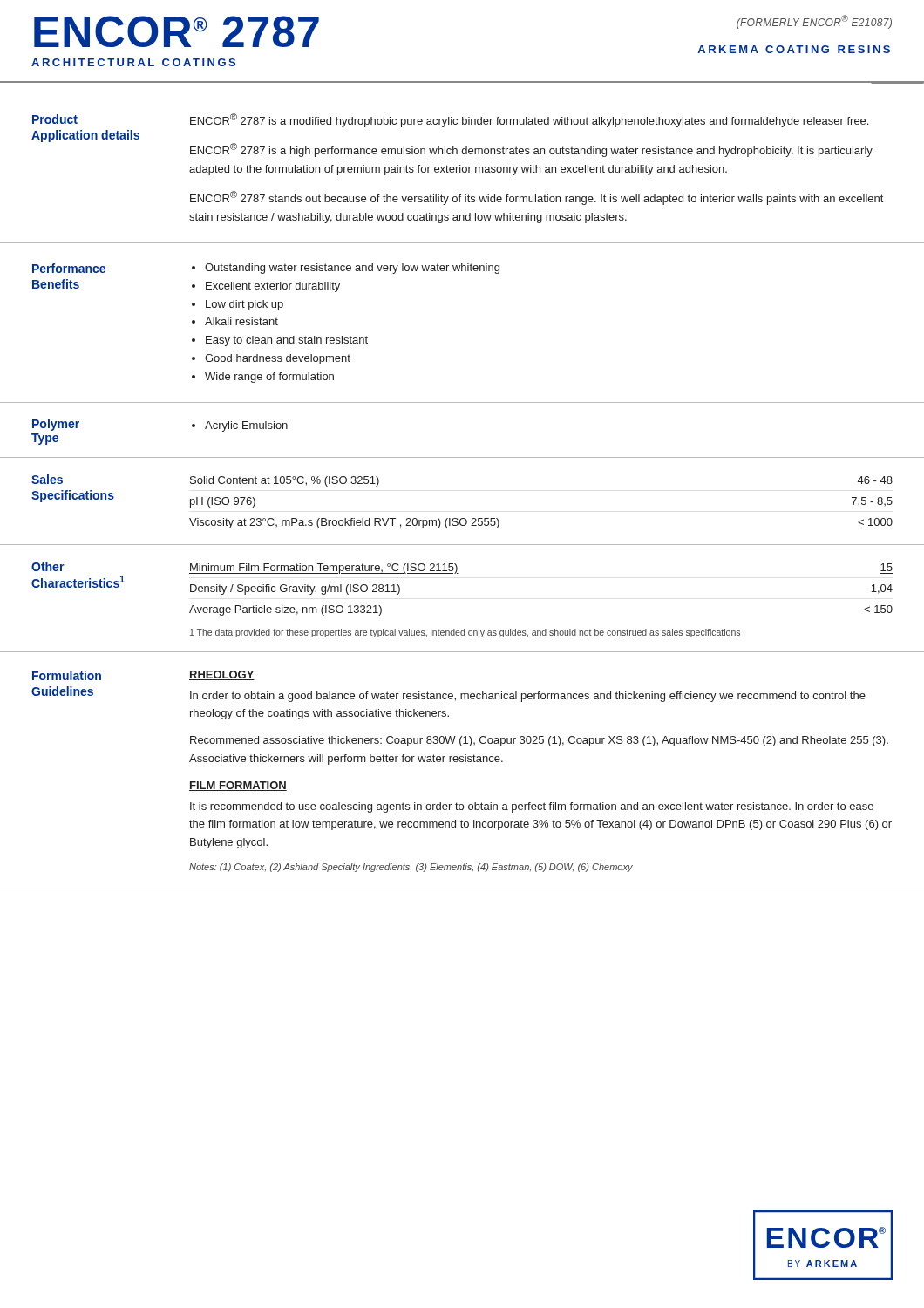Find the block starting "Notes: (1) Coatex, (2) Ashland Specialty Ingredients,"
This screenshot has height=1308, width=924.
[411, 867]
